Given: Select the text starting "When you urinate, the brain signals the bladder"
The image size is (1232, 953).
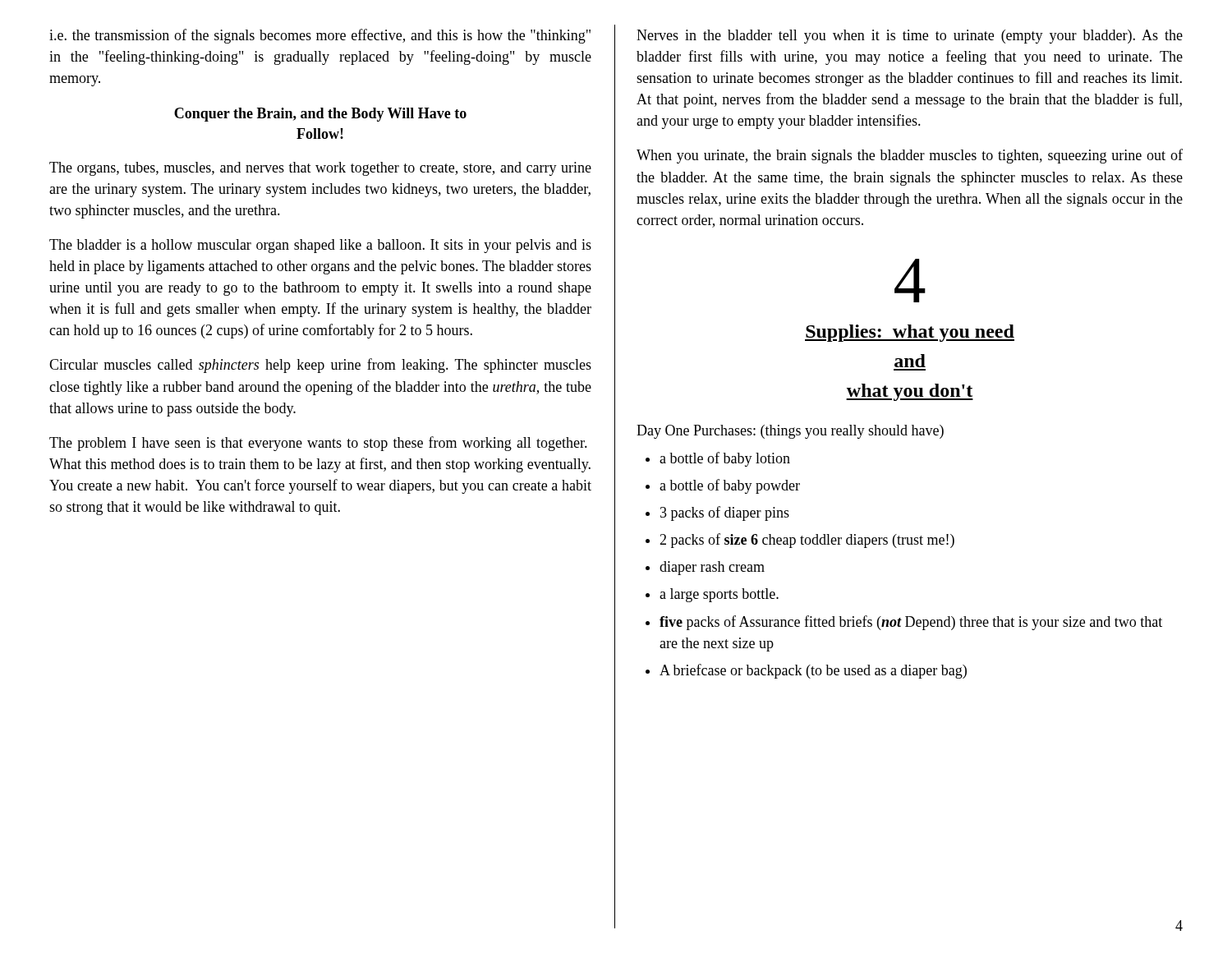Looking at the screenshot, I should 910,188.
